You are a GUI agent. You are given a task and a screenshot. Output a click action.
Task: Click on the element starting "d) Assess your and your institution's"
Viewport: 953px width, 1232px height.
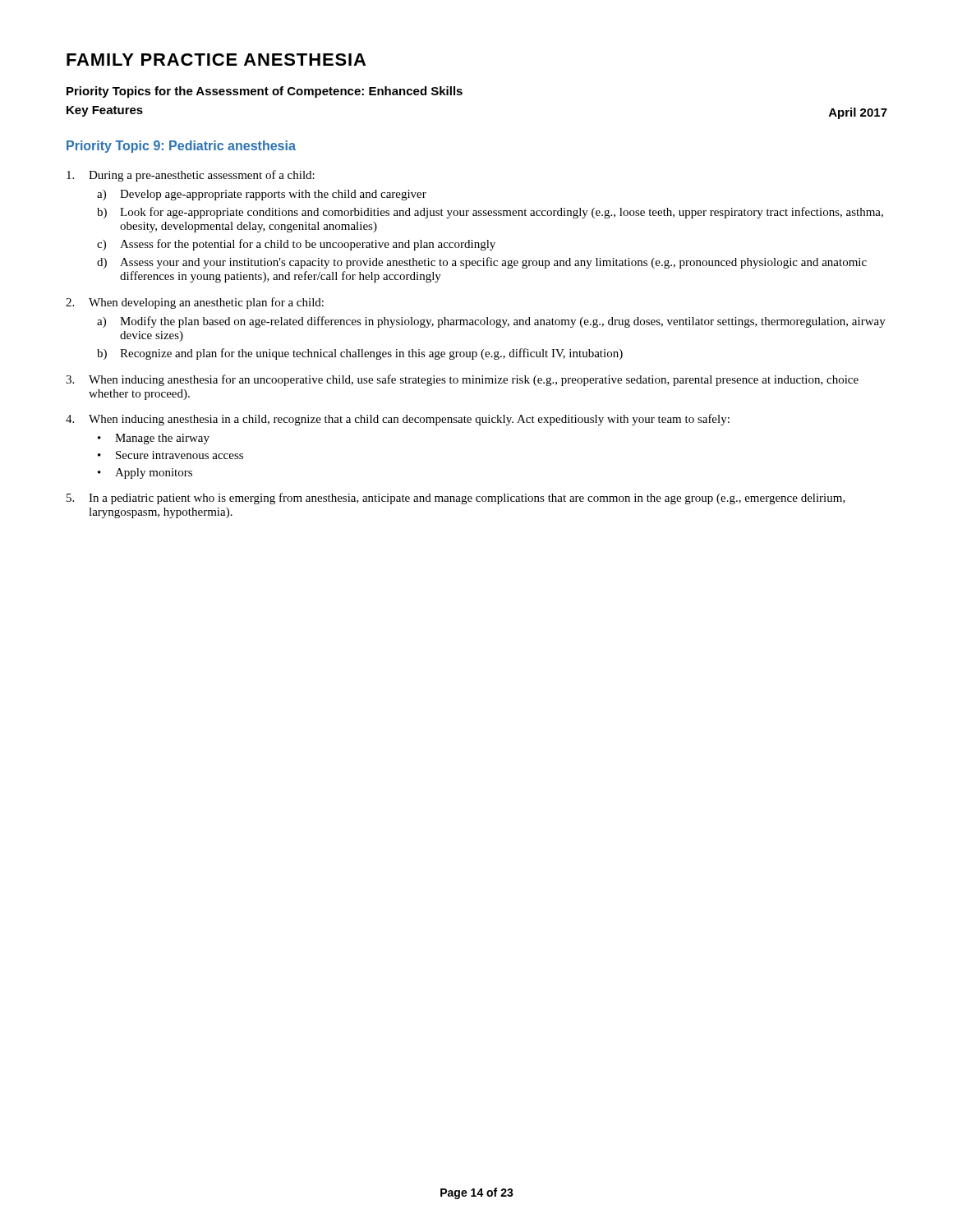point(492,269)
